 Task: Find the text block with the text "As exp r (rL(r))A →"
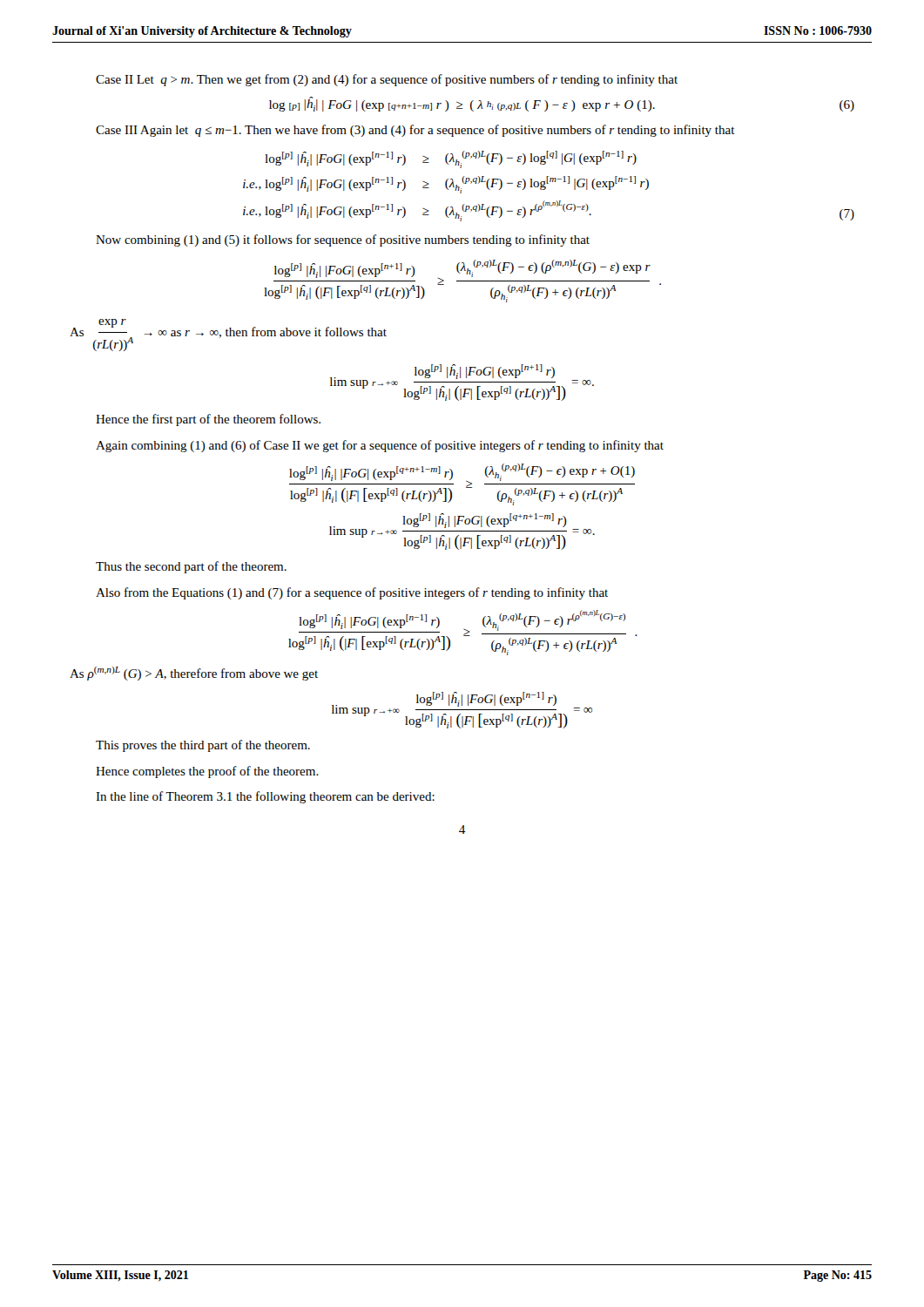tap(228, 333)
